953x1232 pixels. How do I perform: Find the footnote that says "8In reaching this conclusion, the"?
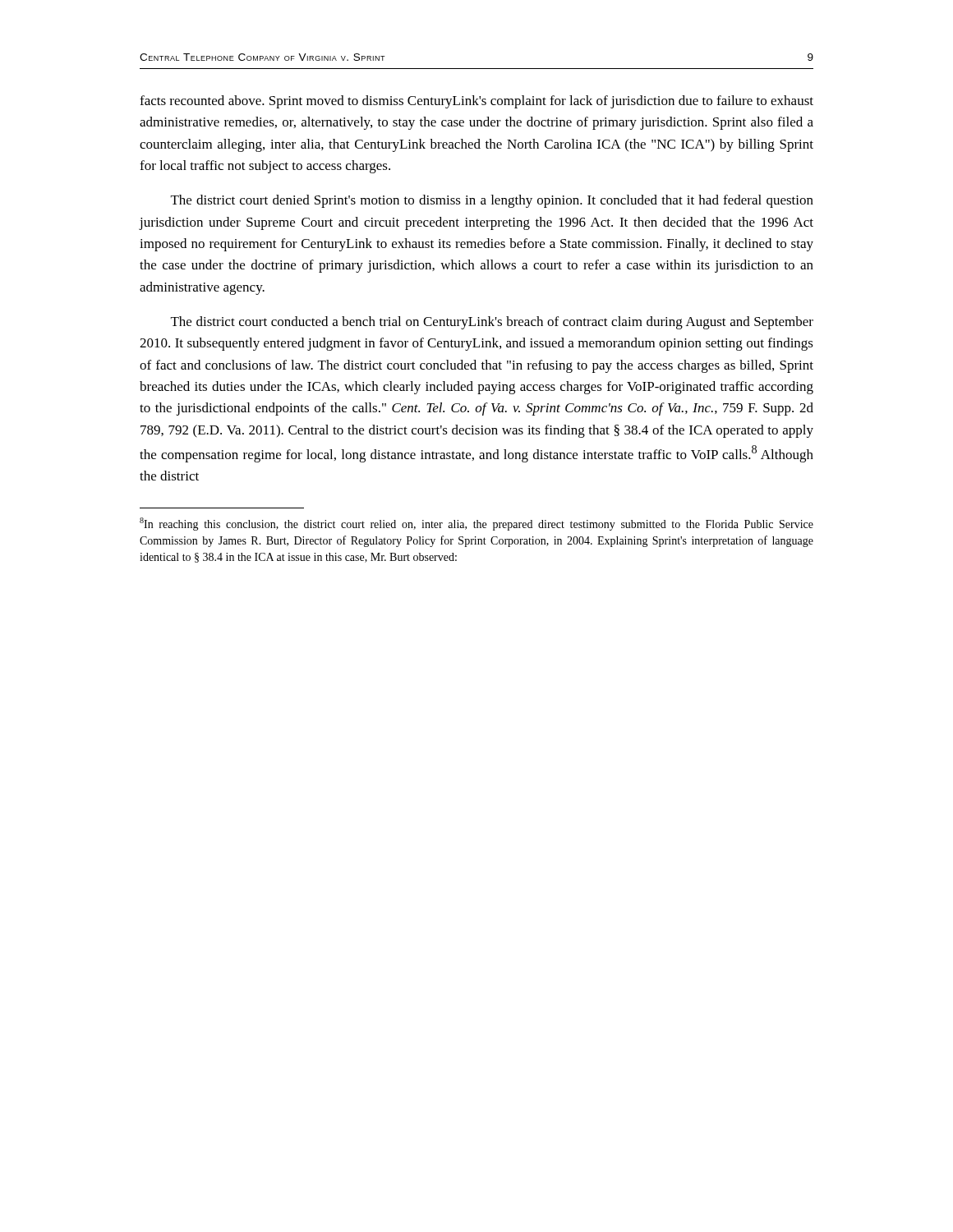[476, 540]
